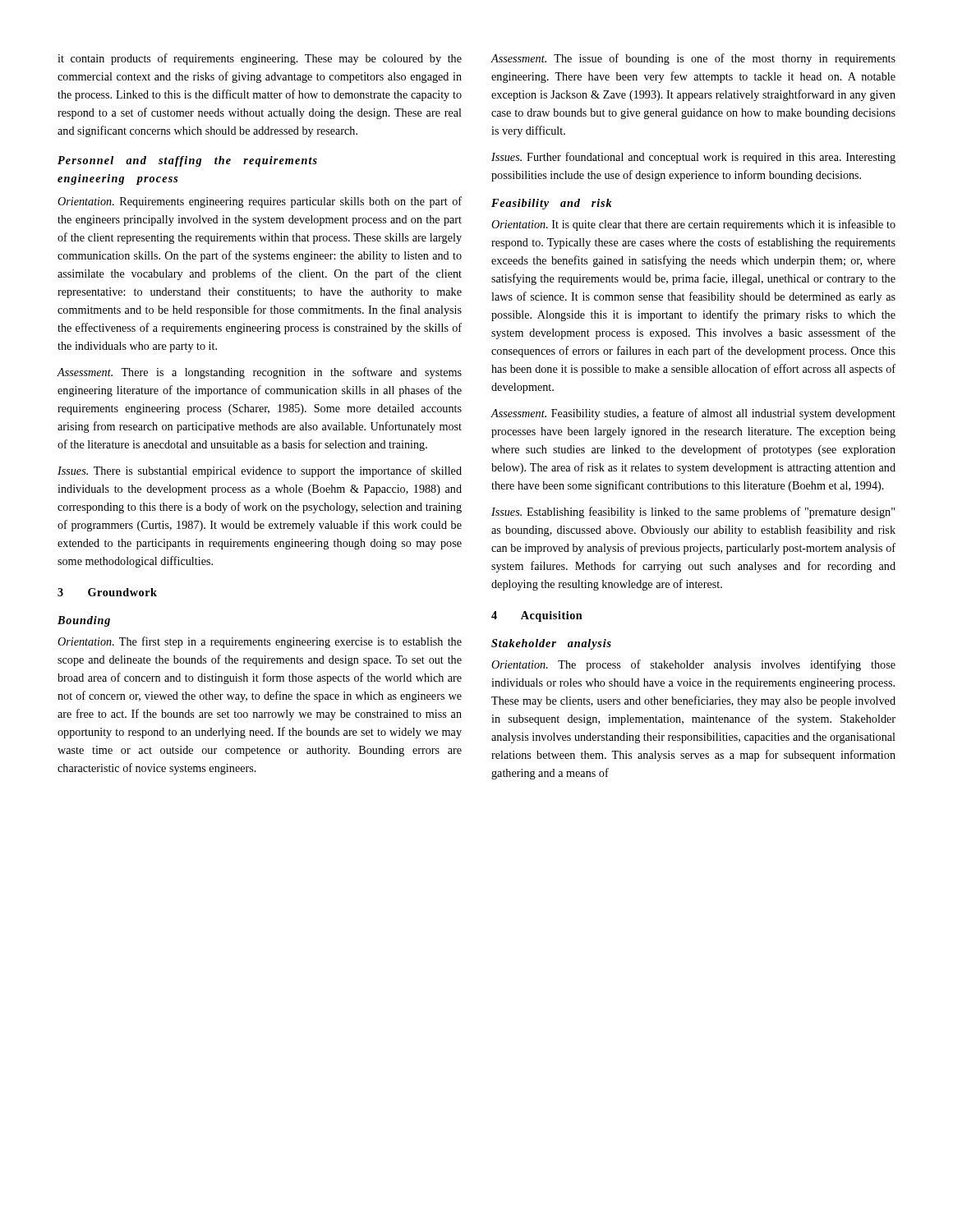
Task: Find the text block containing "Issues. Further foundational and"
Action: [x=693, y=166]
